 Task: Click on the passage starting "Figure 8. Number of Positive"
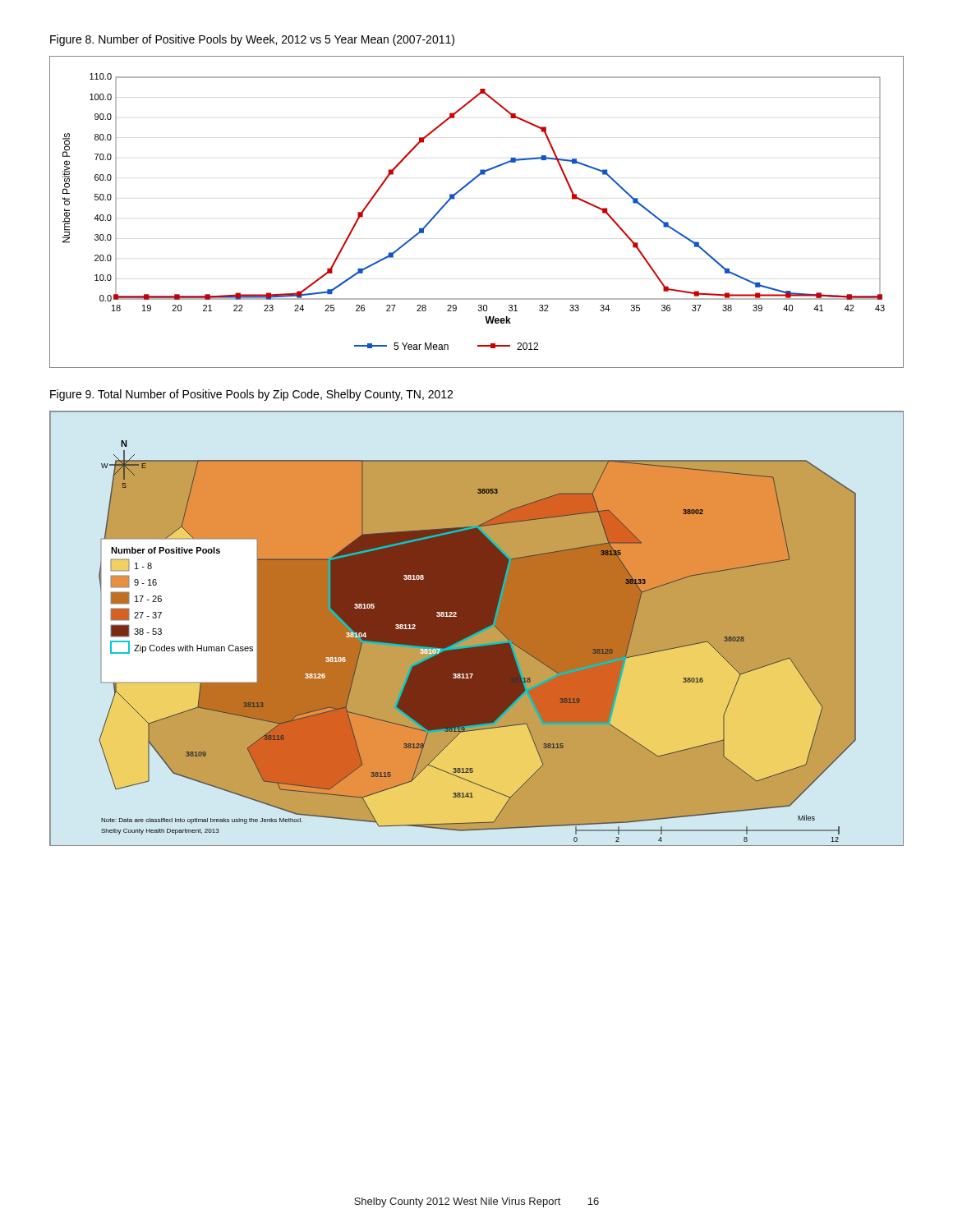coord(252,39)
